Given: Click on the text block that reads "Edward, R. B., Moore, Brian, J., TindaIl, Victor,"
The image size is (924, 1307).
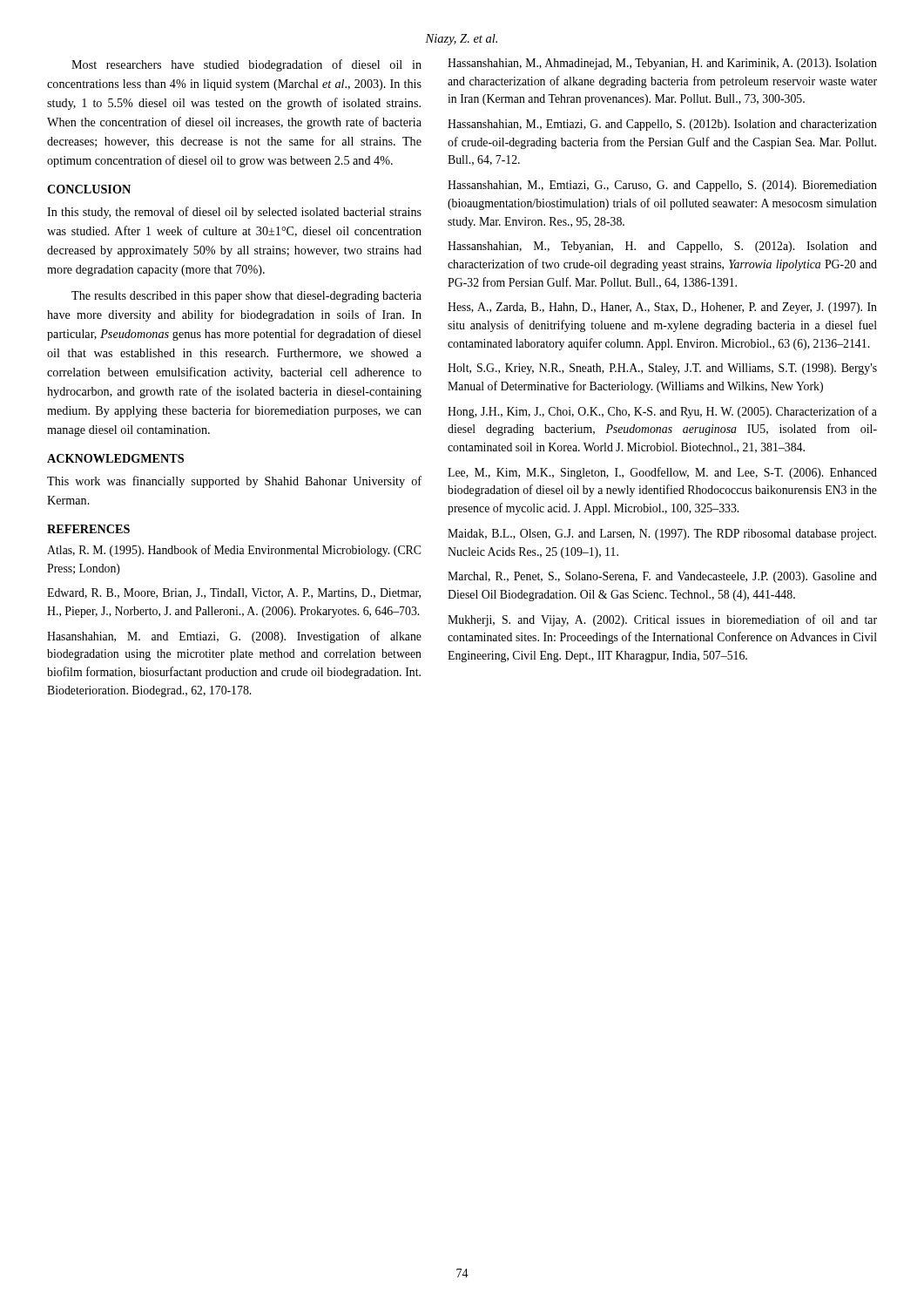Looking at the screenshot, I should (234, 602).
